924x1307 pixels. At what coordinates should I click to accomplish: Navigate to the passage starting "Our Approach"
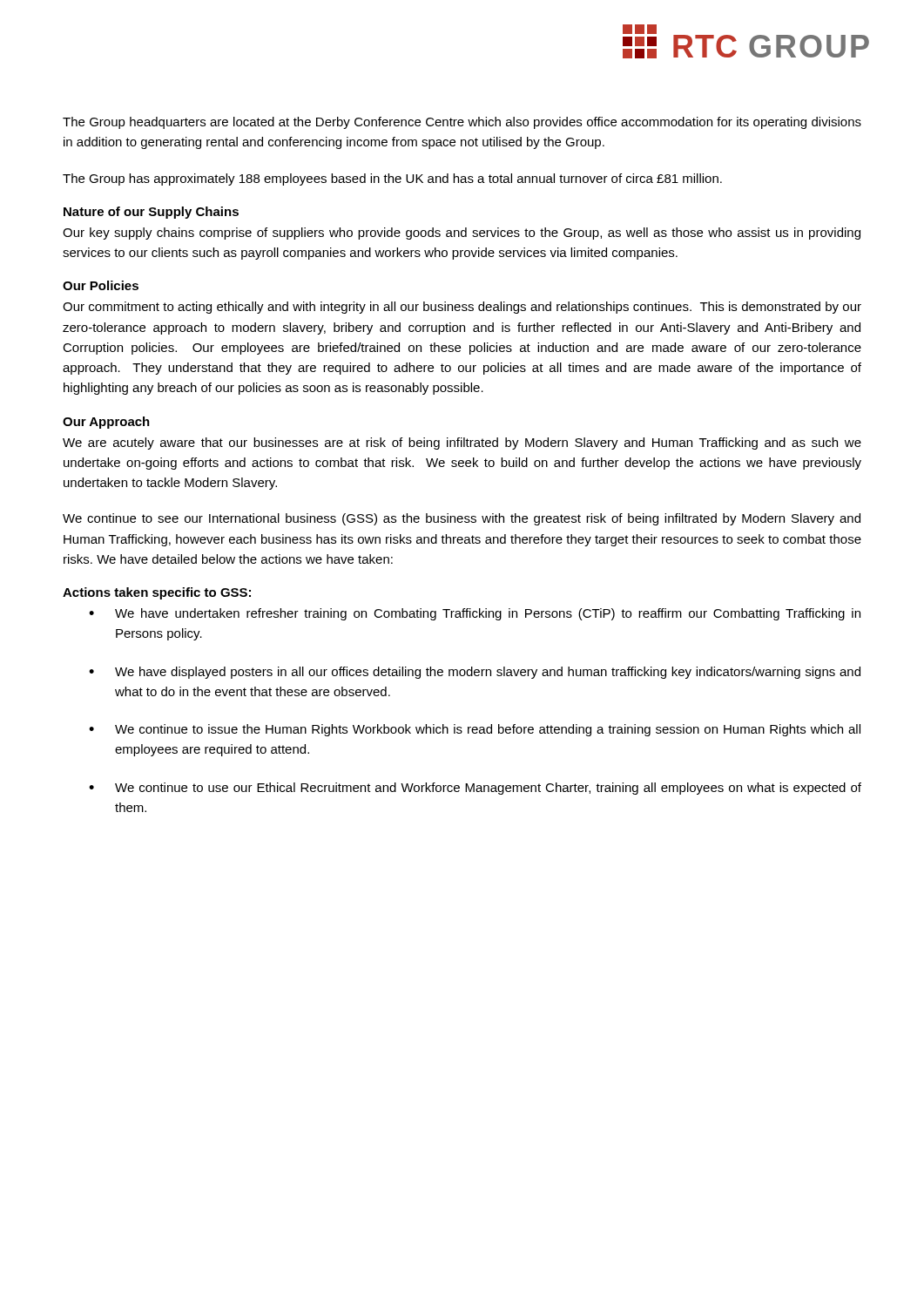point(106,421)
